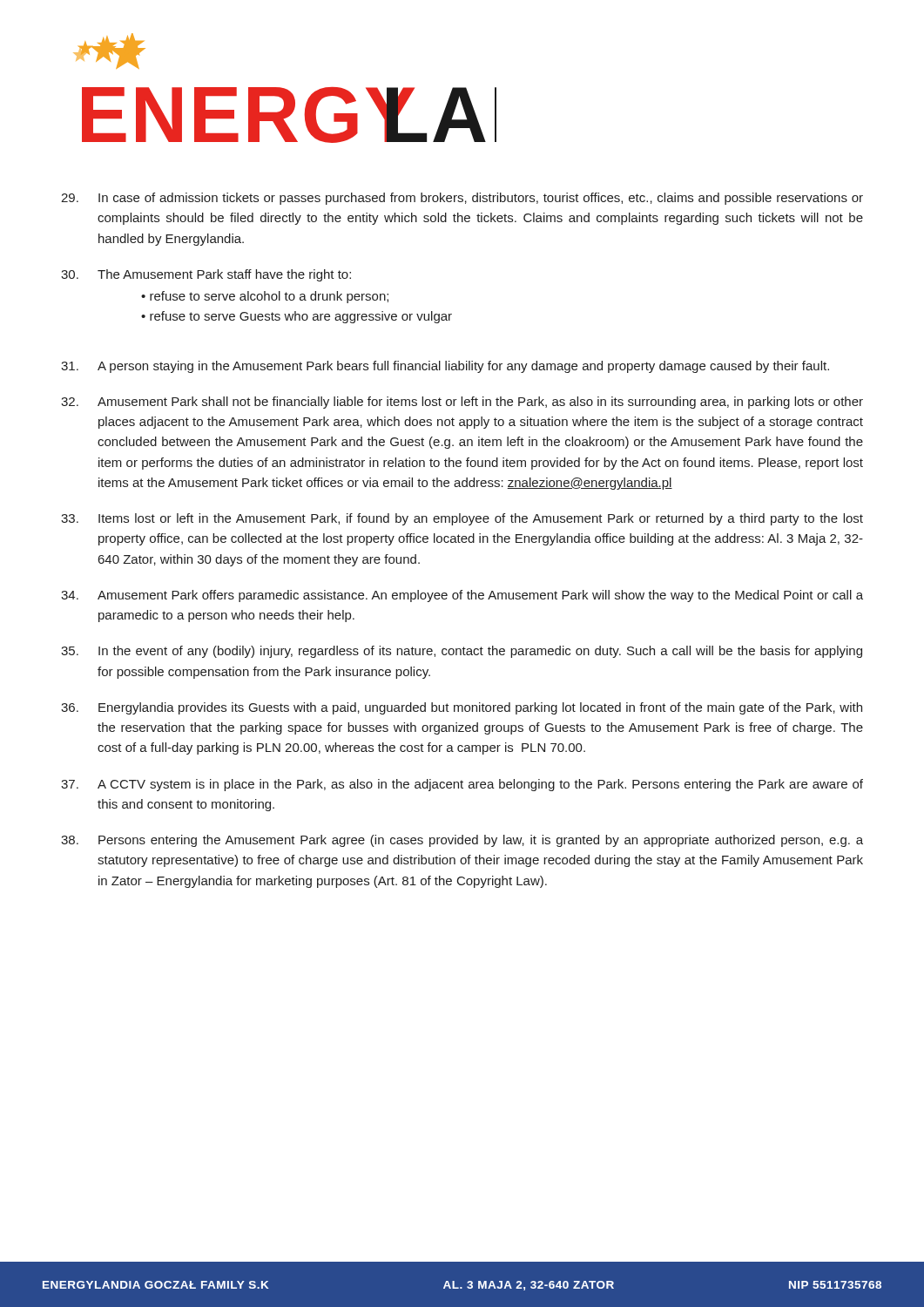The width and height of the screenshot is (924, 1307).
Task: Point to the region starting "35. In the"
Action: pos(462,661)
